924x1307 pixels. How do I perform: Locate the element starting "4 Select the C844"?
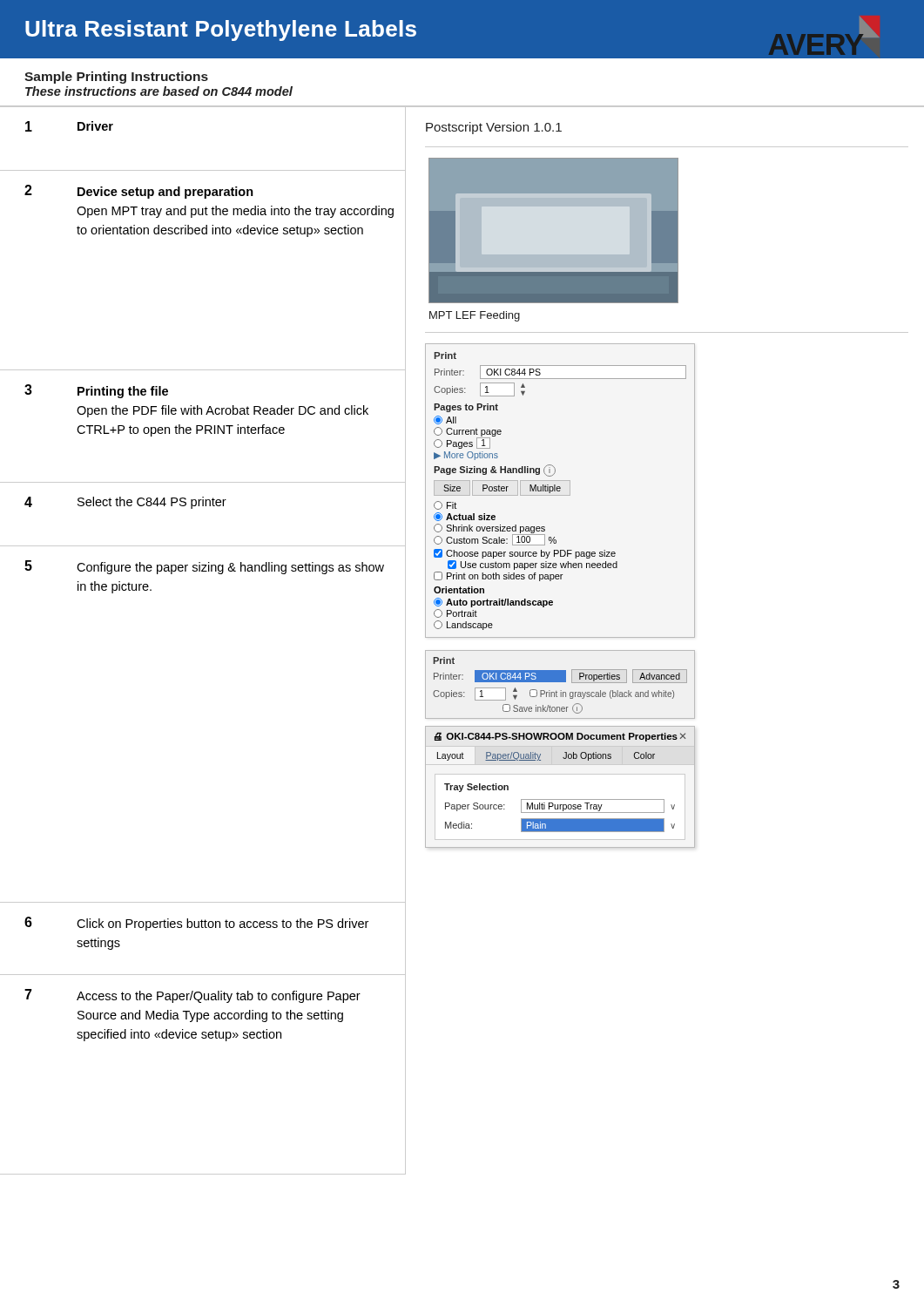coord(202,503)
